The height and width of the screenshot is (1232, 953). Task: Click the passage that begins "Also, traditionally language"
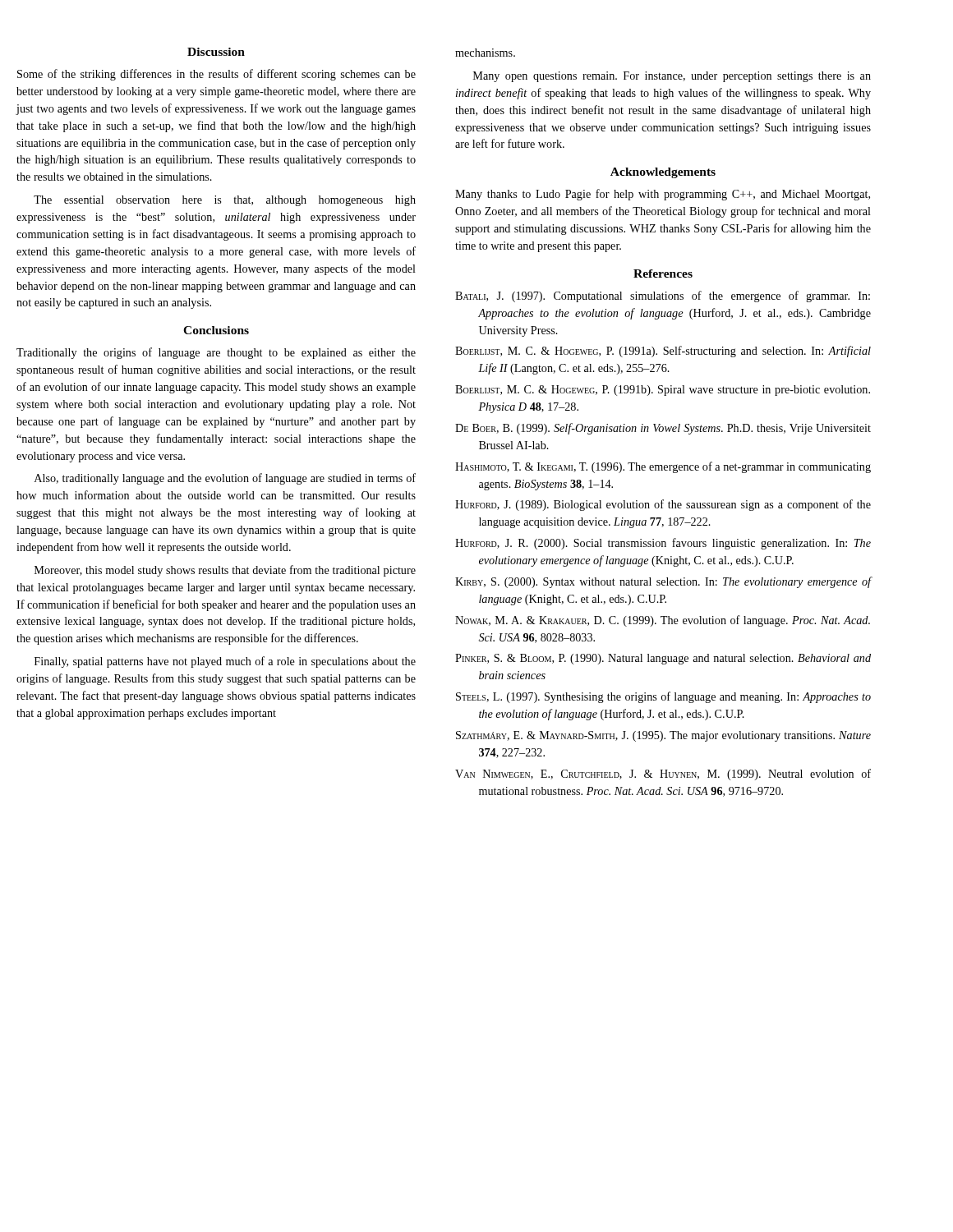pos(216,513)
